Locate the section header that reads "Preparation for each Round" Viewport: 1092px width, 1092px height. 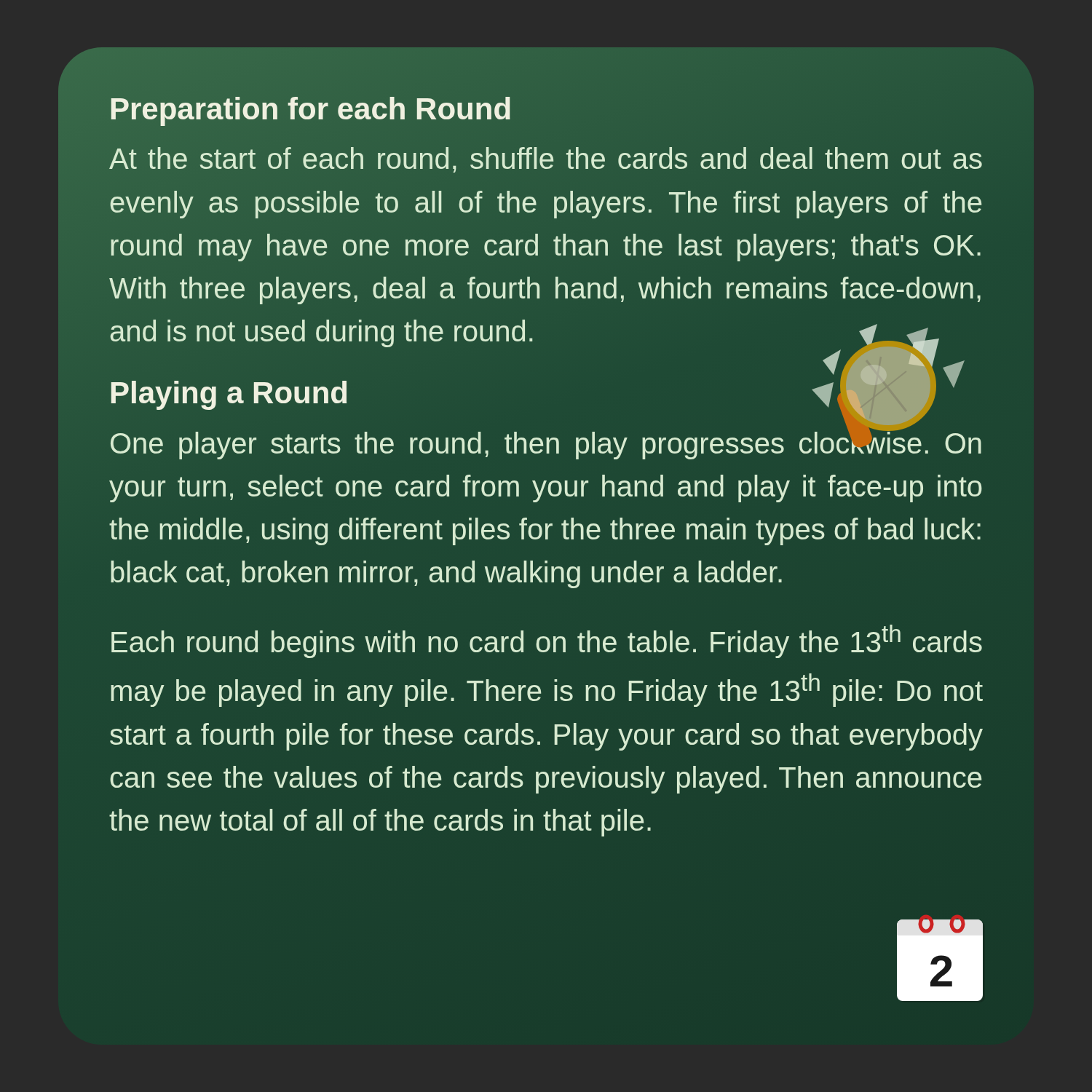(311, 109)
